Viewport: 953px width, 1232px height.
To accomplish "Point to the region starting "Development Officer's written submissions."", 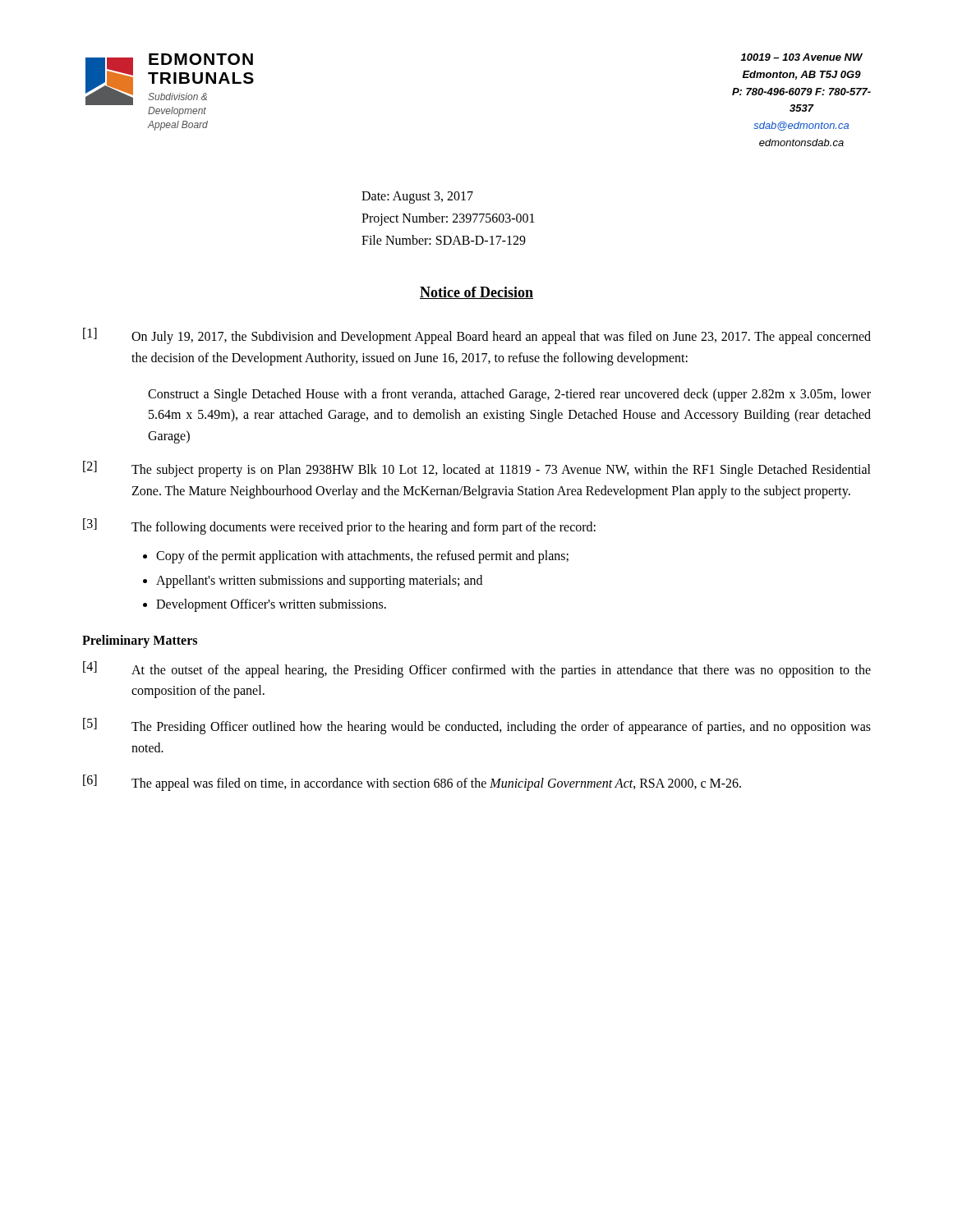I will pyautogui.click(x=271, y=604).
